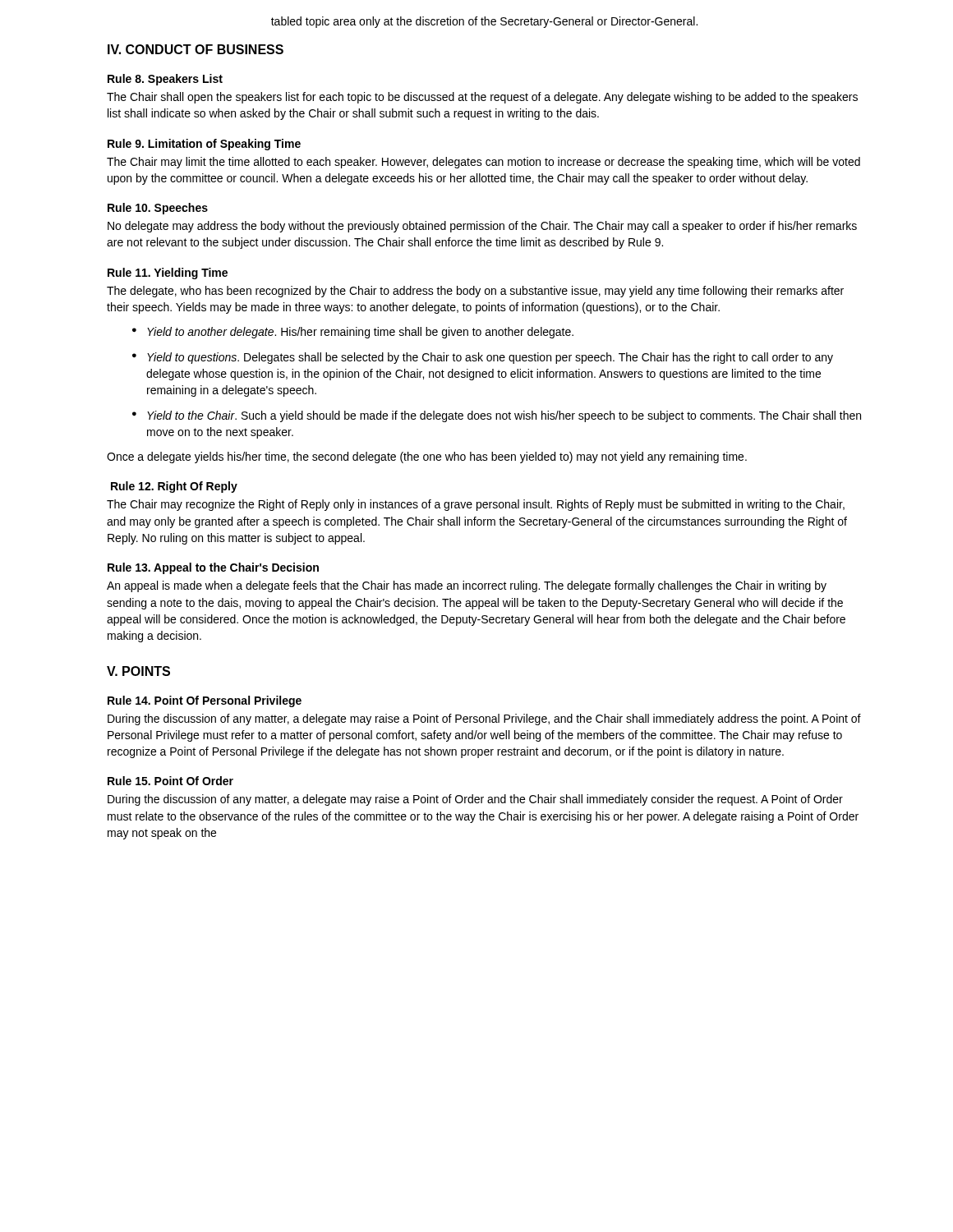Select the passage starting "An appeal is made when a delegate feels"

tap(476, 611)
